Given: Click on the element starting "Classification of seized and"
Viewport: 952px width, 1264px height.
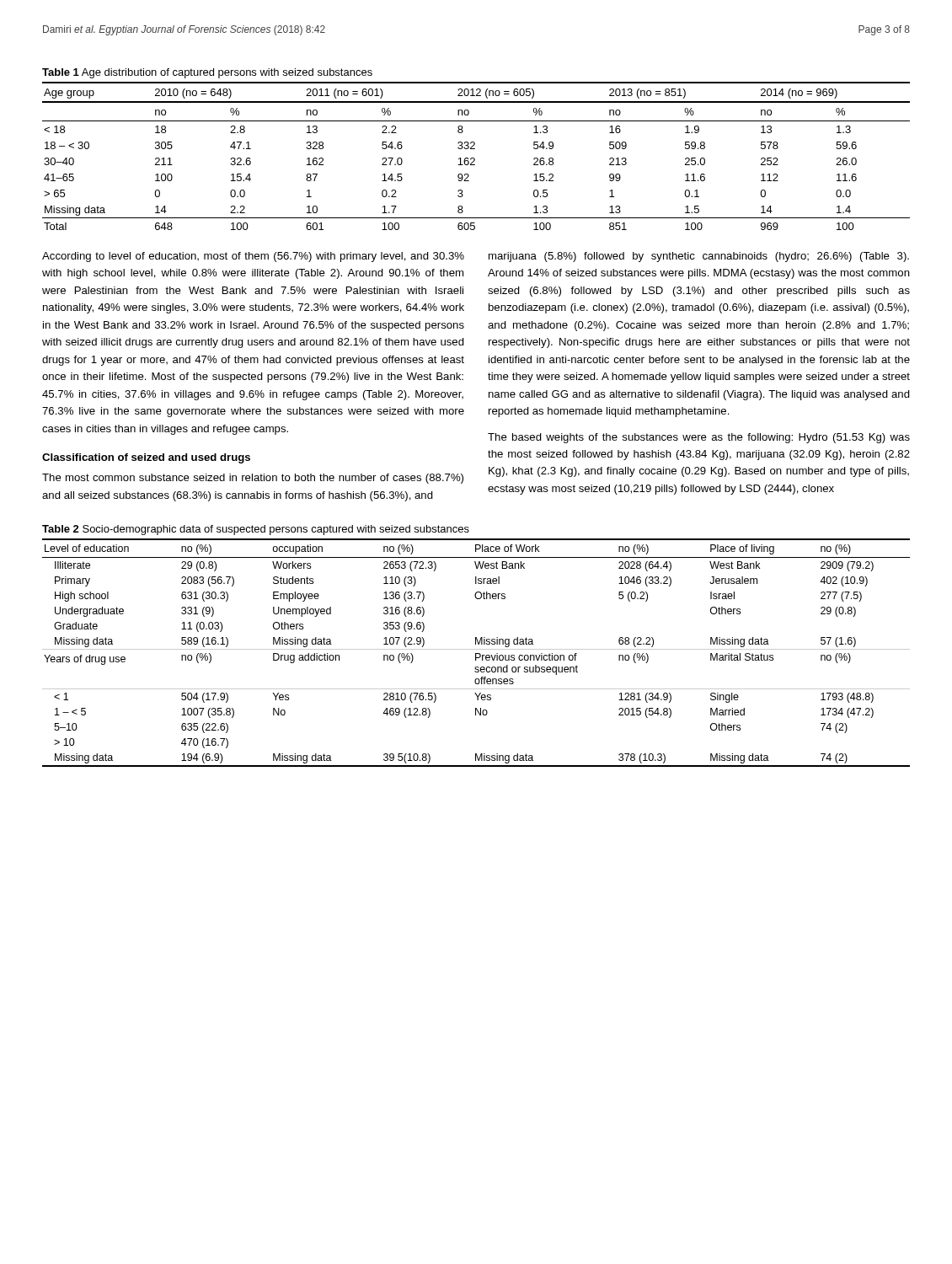Looking at the screenshot, I should click(146, 457).
